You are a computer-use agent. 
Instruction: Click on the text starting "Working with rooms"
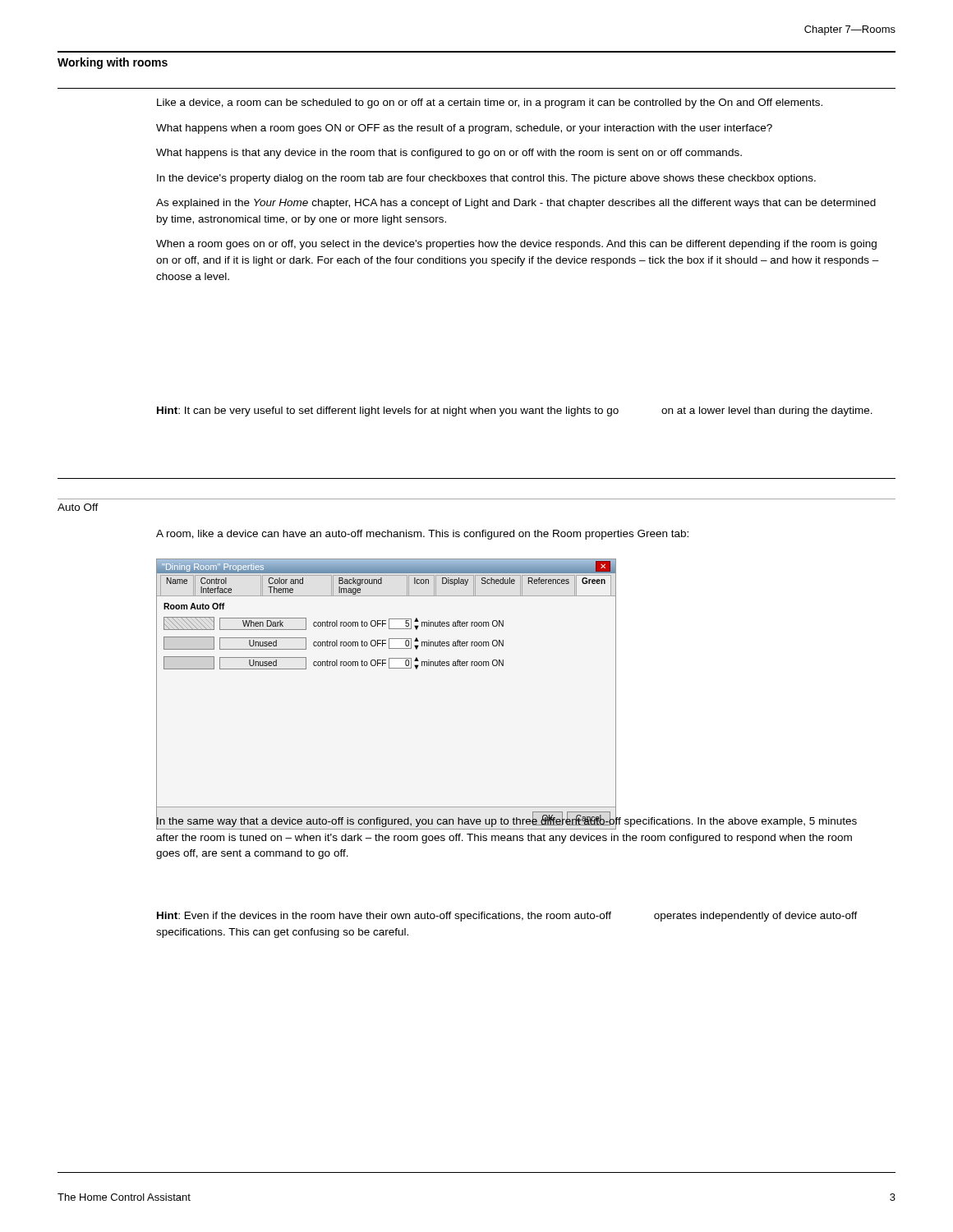click(113, 62)
